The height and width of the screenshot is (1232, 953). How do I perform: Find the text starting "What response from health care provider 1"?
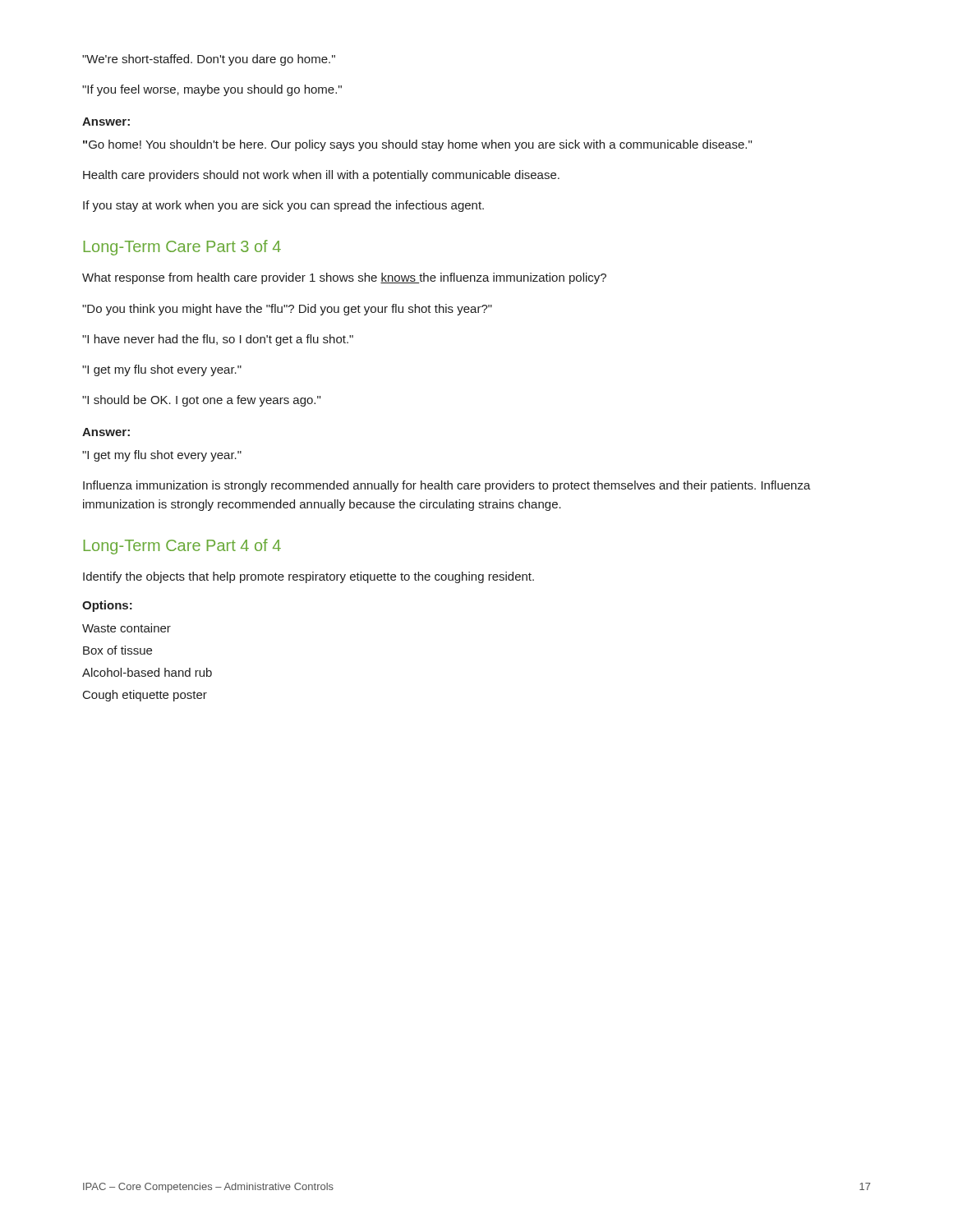click(x=345, y=277)
